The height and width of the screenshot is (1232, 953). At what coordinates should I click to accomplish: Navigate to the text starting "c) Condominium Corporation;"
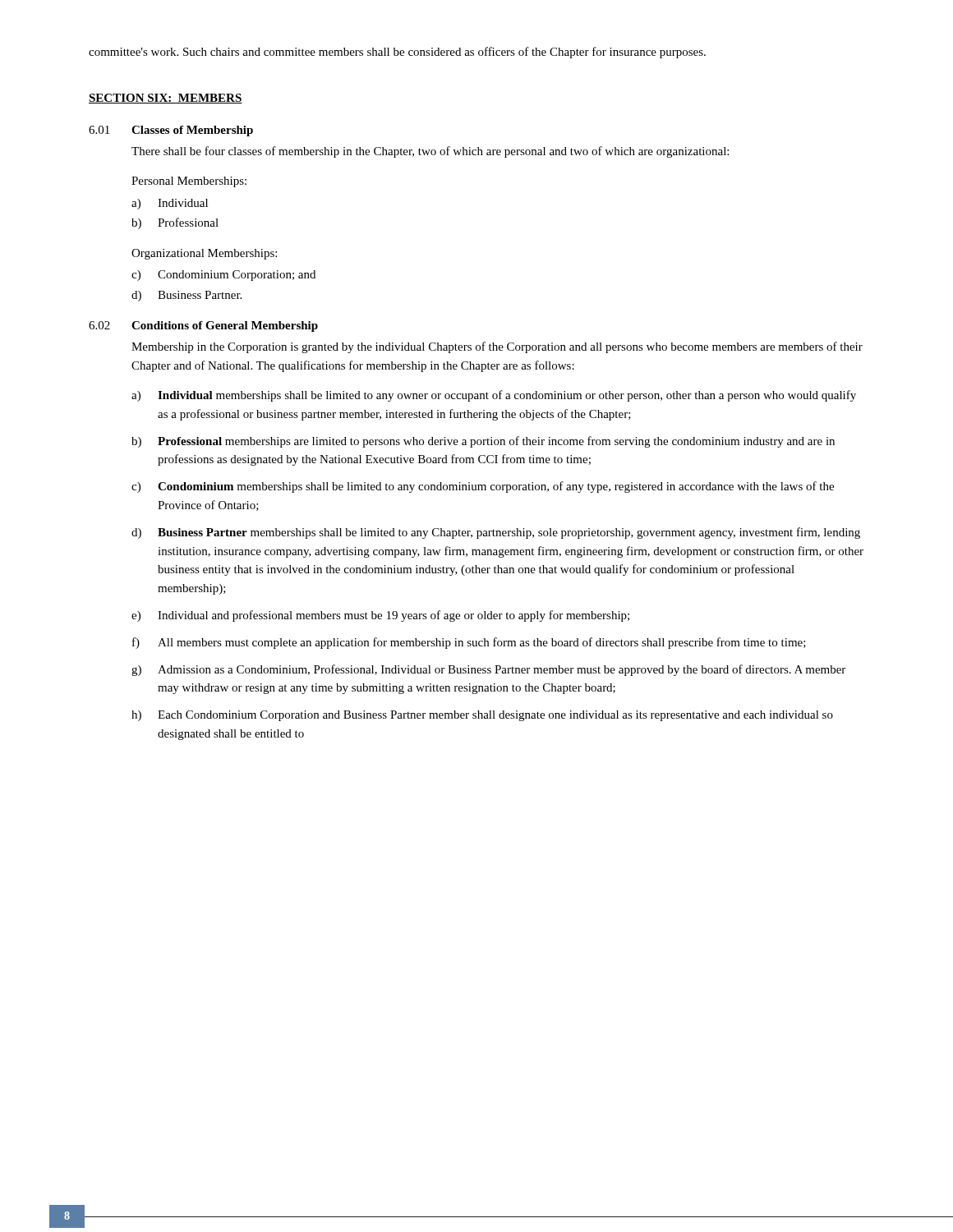(x=224, y=274)
